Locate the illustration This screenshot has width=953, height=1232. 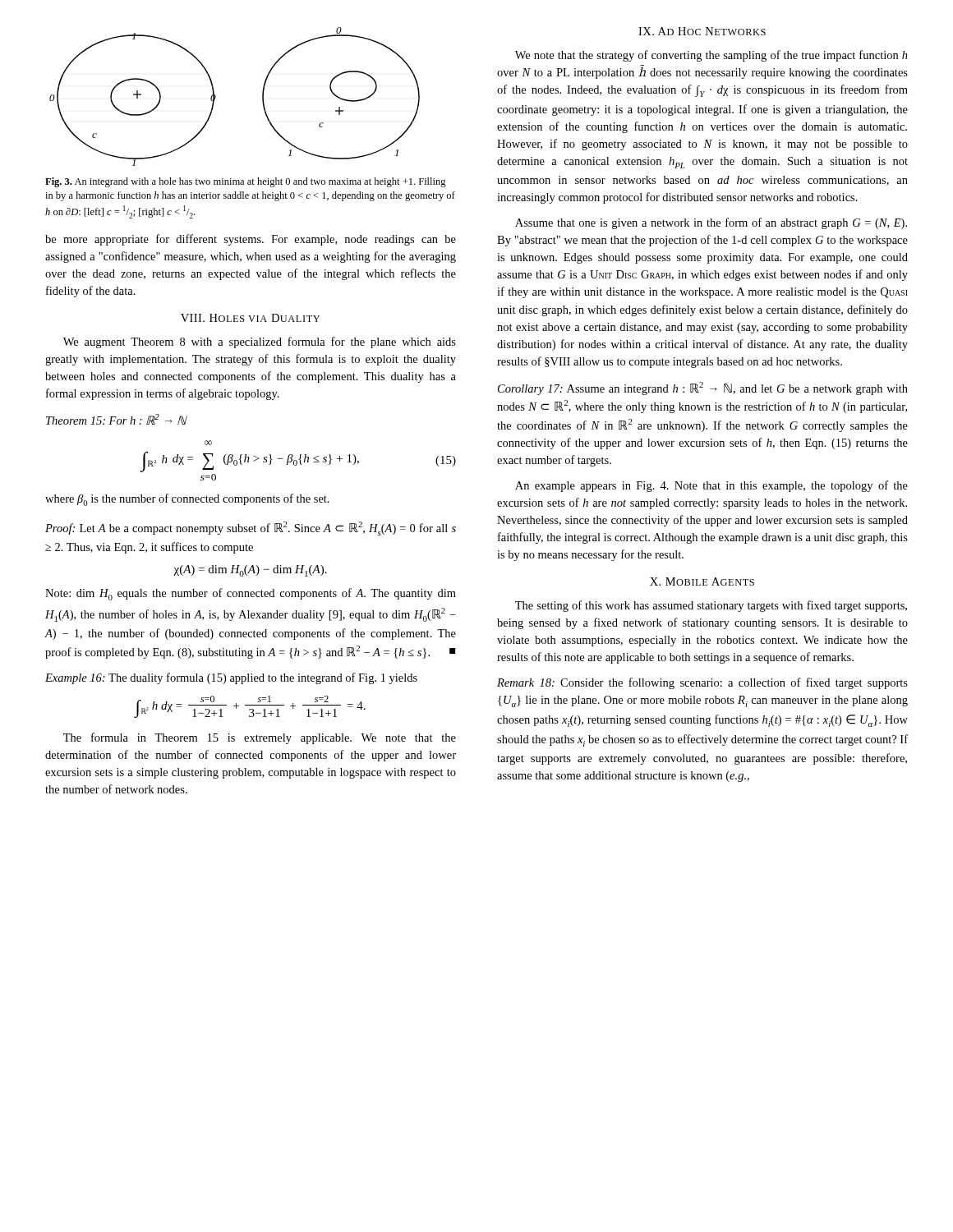coord(251,98)
